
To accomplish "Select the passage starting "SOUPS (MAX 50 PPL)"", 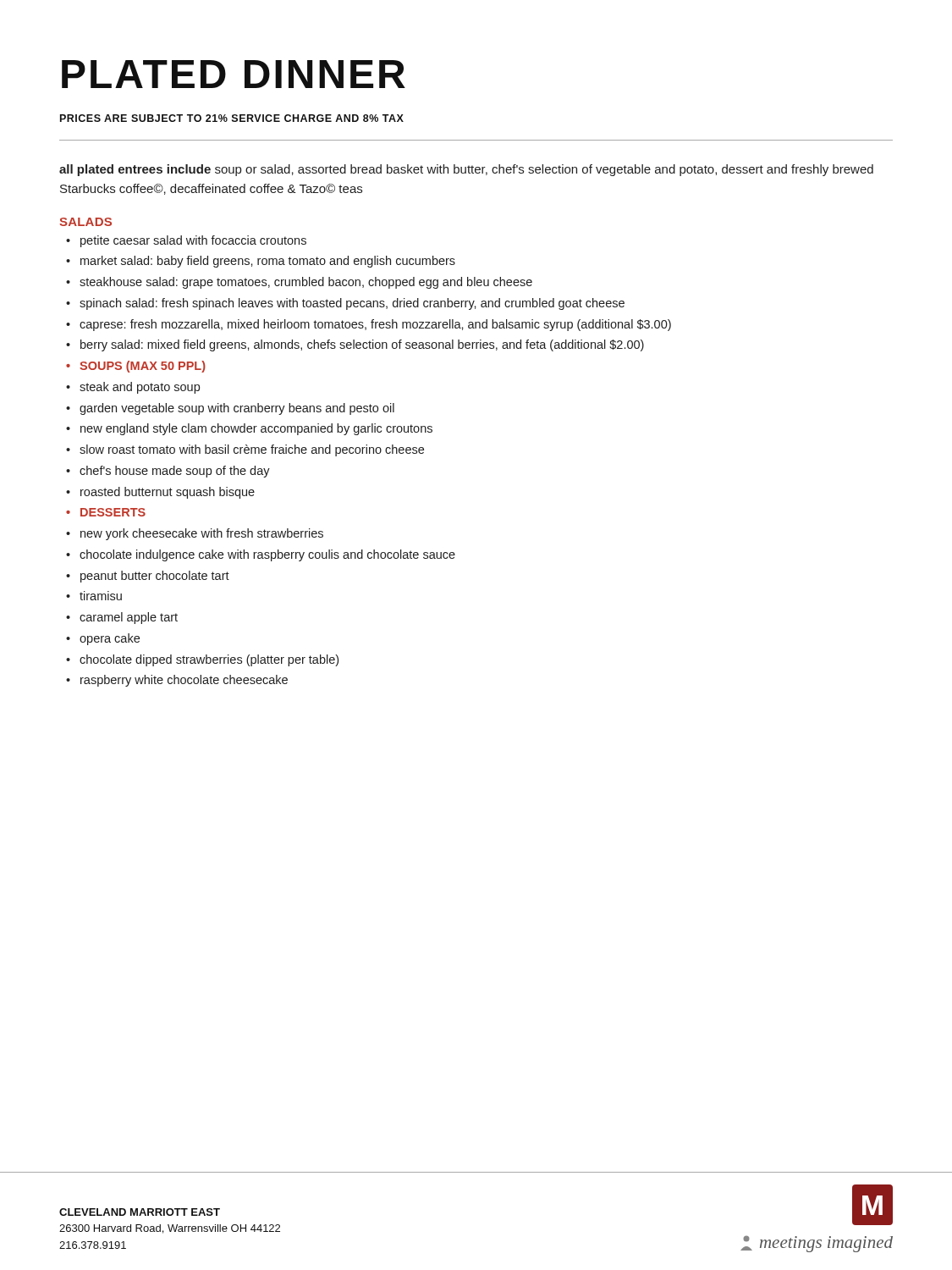I will coord(136,367).
